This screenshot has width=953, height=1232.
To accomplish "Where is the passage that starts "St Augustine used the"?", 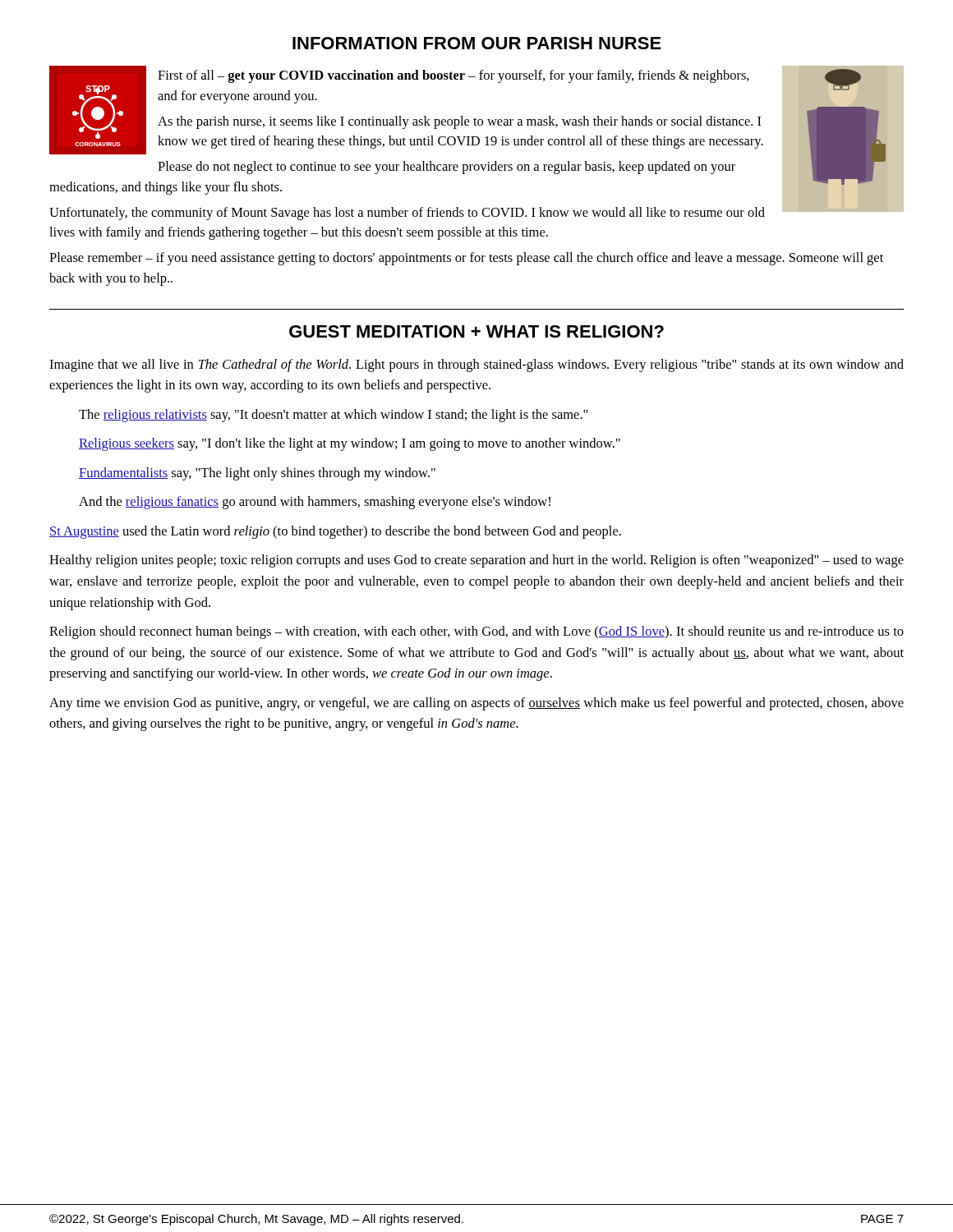I will click(476, 531).
